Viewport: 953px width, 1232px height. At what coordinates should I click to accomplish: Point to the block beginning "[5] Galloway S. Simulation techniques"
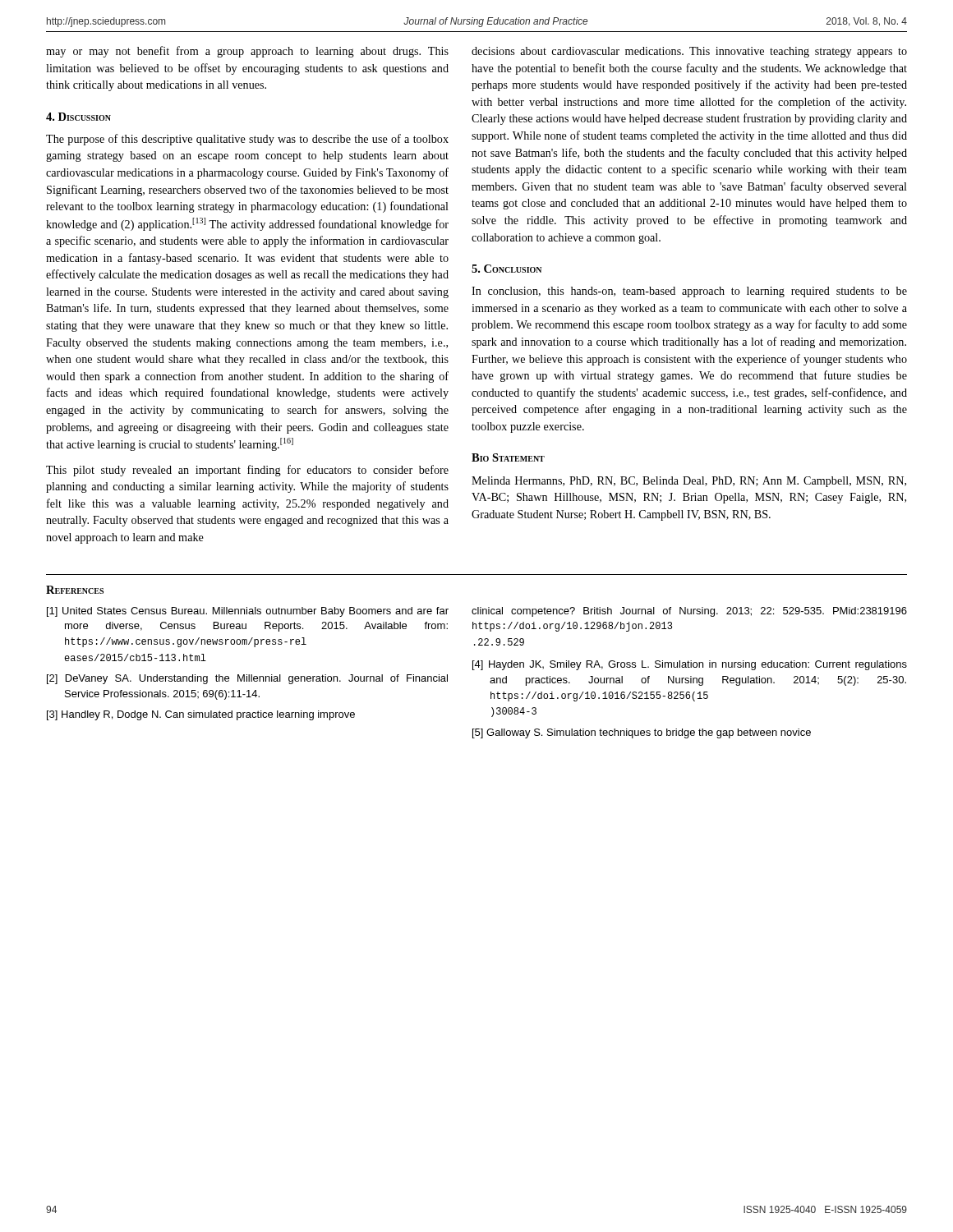641,732
